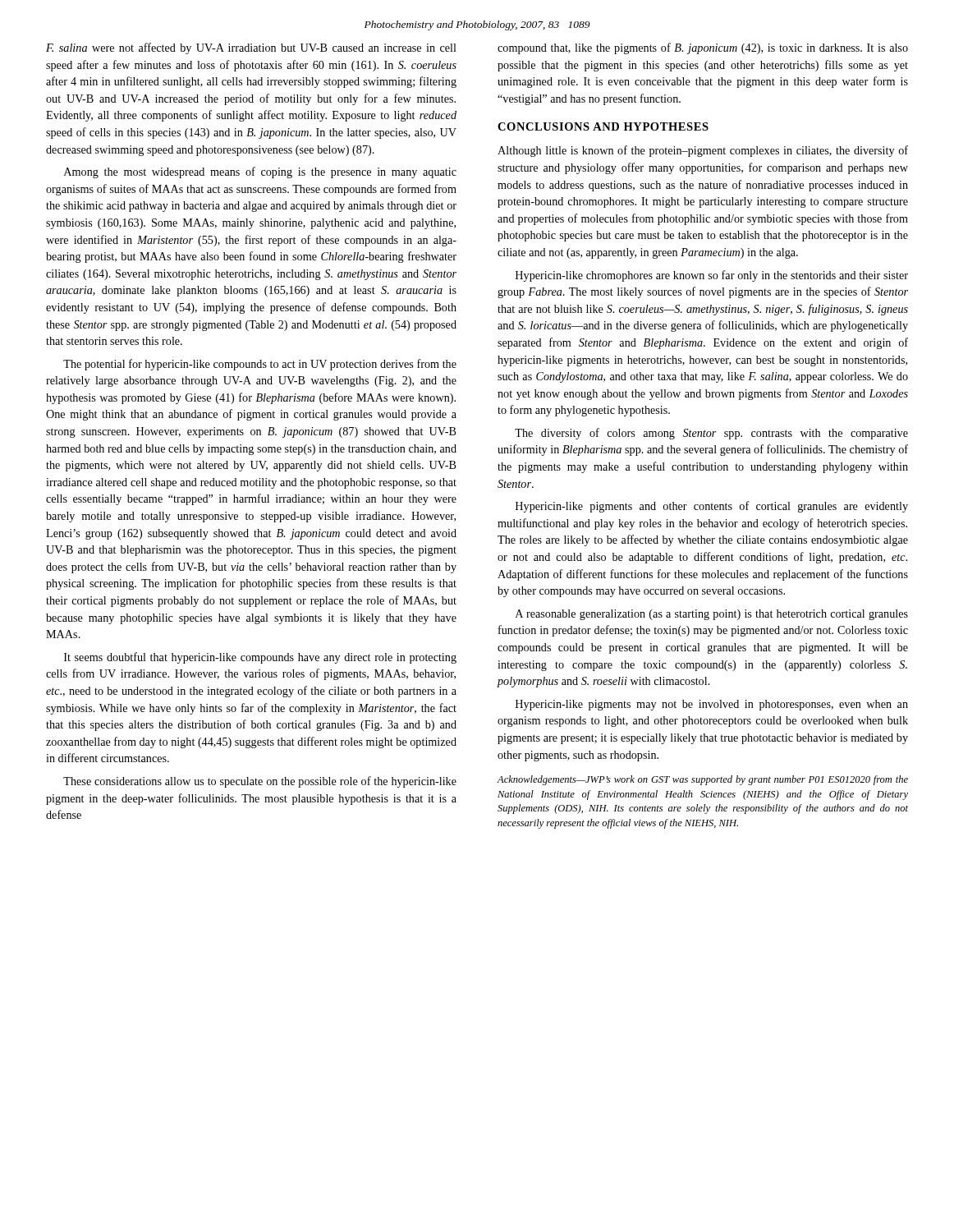Viewport: 954px width, 1232px height.
Task: Point to the text block starting "Hypericin-like pigments may"
Action: pyautogui.click(x=703, y=729)
